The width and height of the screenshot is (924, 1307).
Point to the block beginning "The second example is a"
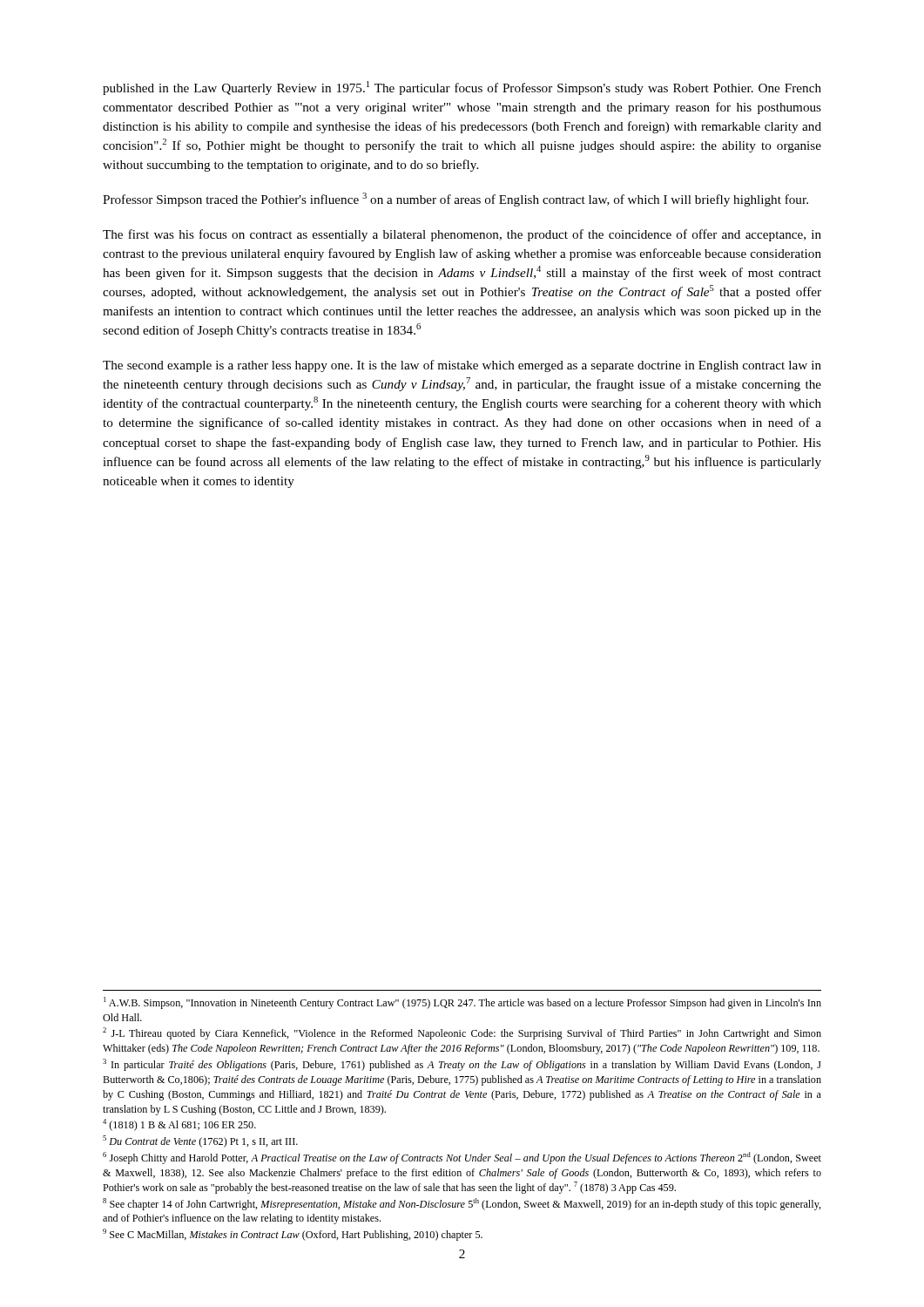click(x=462, y=423)
